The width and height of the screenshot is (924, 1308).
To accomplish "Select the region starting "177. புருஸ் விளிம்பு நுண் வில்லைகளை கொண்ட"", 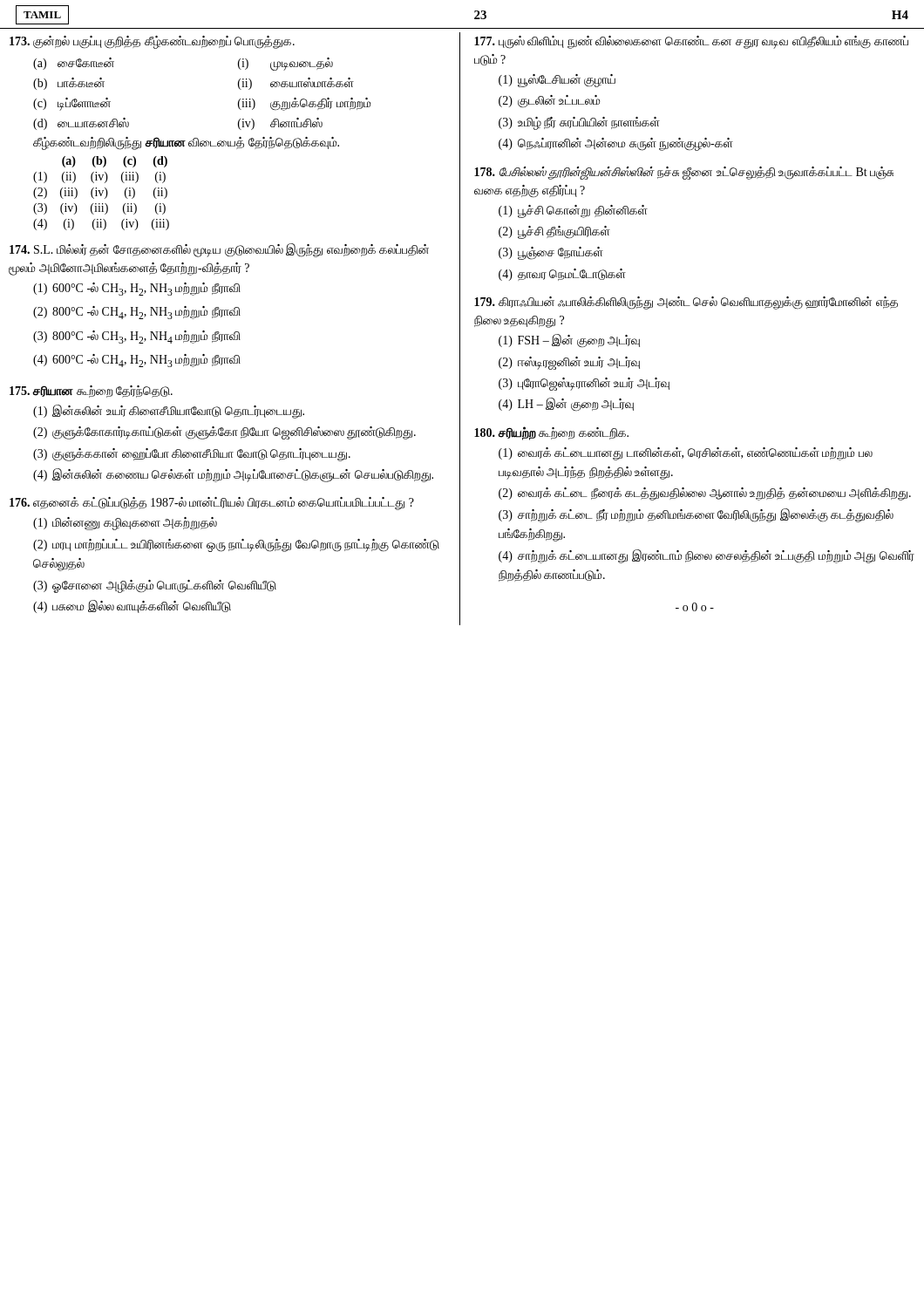I will click(691, 42).
